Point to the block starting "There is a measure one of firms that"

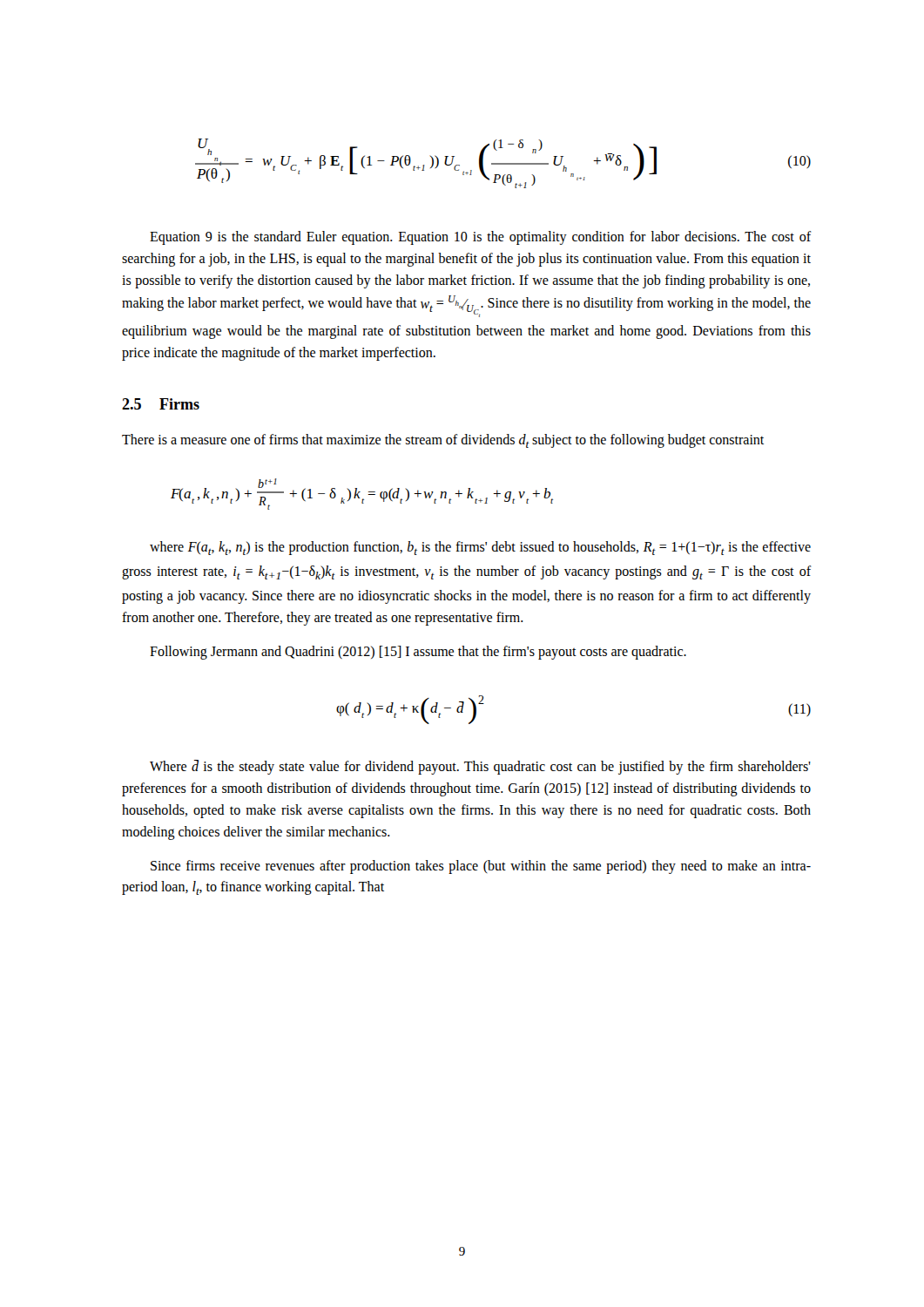tap(466, 441)
